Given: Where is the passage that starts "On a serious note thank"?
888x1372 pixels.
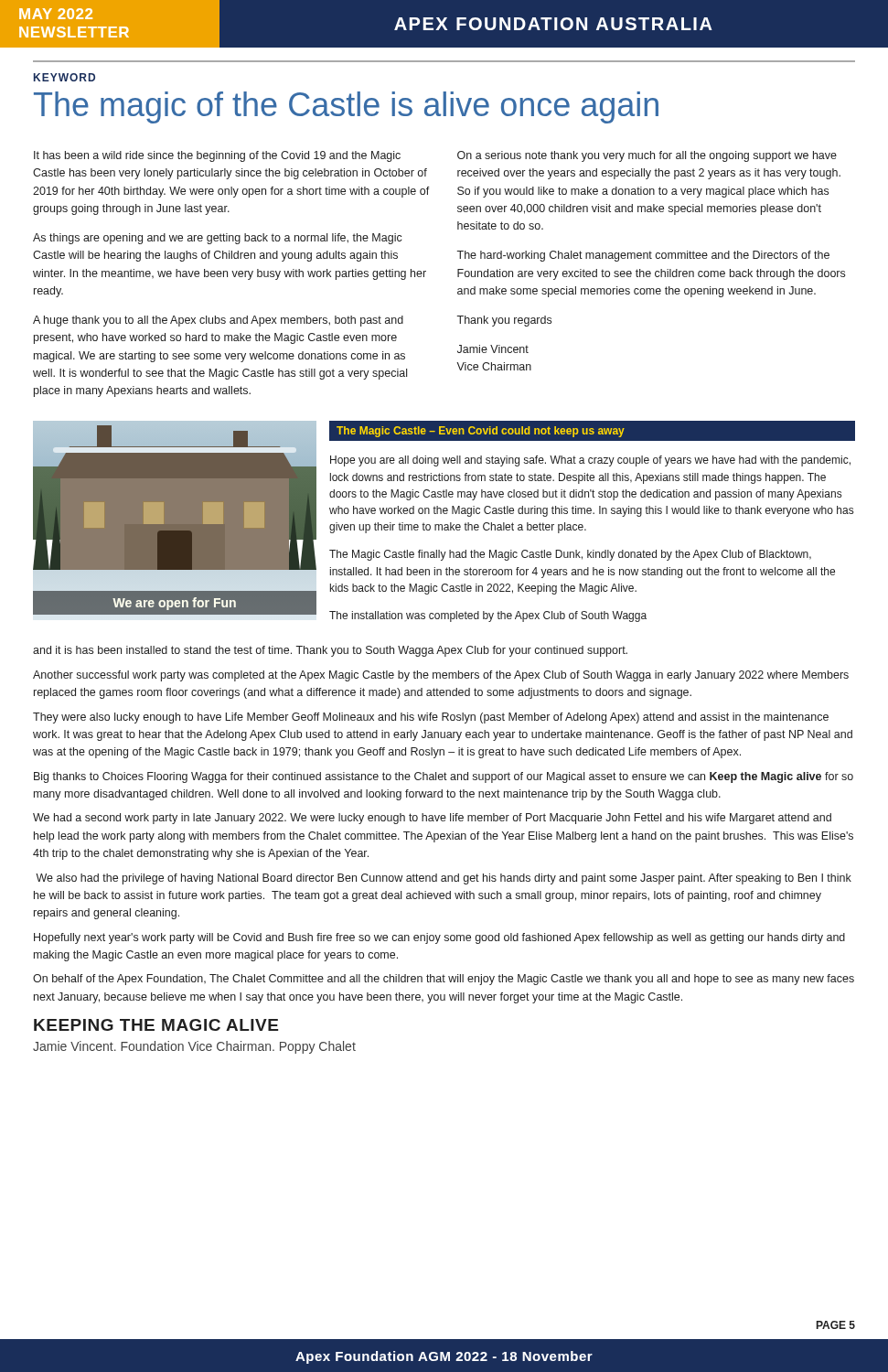Looking at the screenshot, I should tap(656, 262).
